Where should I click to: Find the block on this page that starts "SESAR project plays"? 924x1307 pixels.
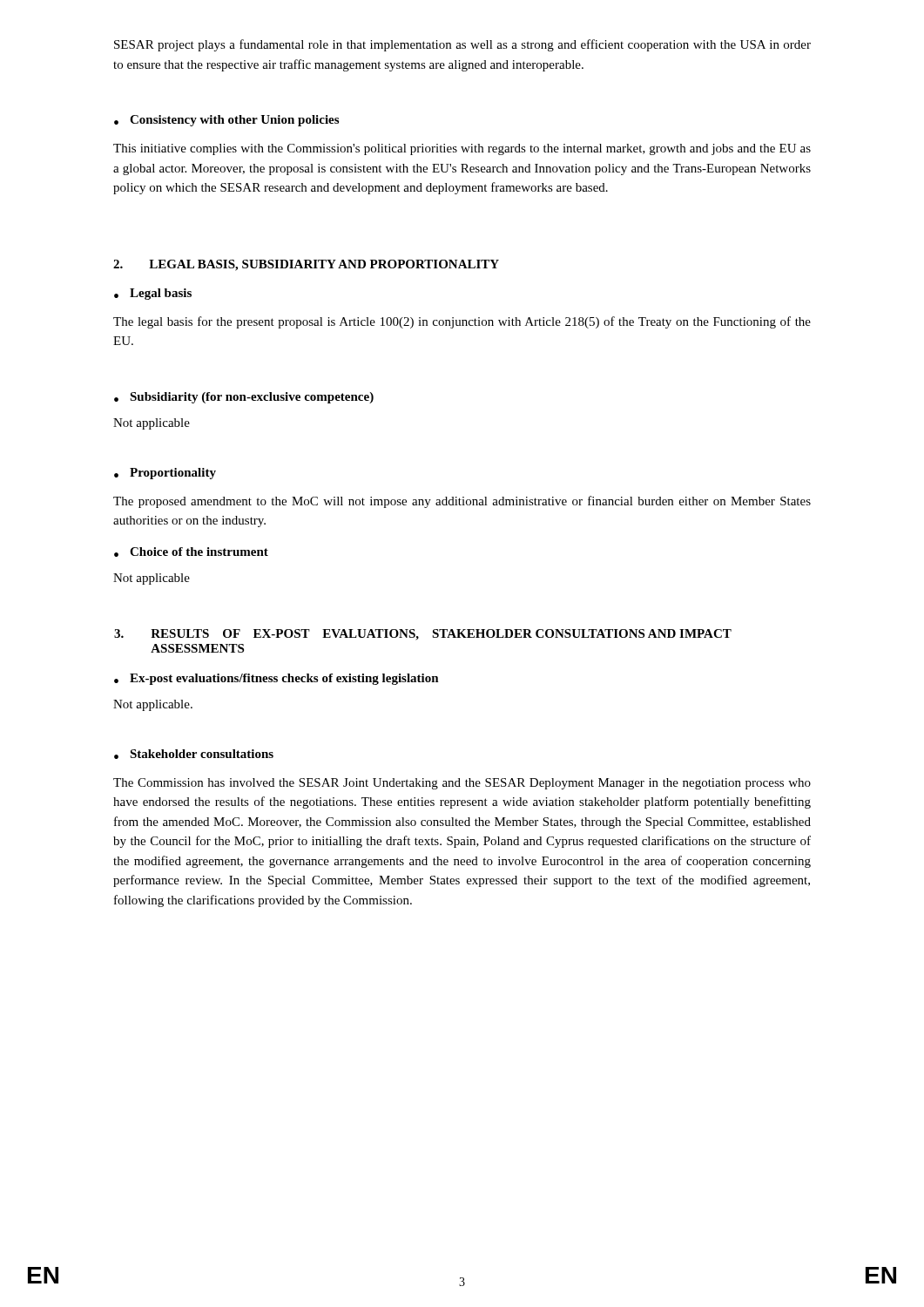pos(462,54)
